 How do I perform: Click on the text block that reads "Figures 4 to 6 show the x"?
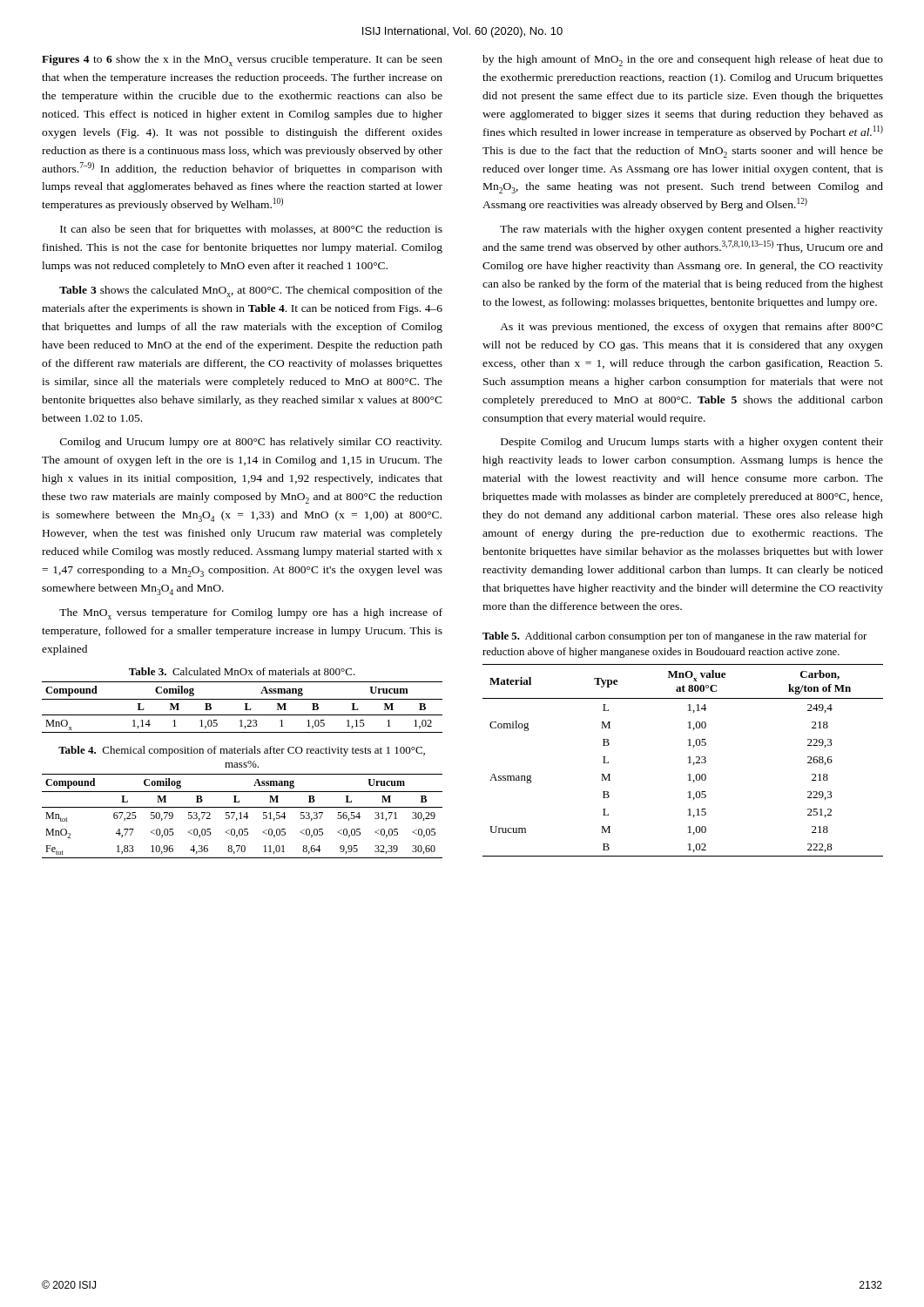242,132
